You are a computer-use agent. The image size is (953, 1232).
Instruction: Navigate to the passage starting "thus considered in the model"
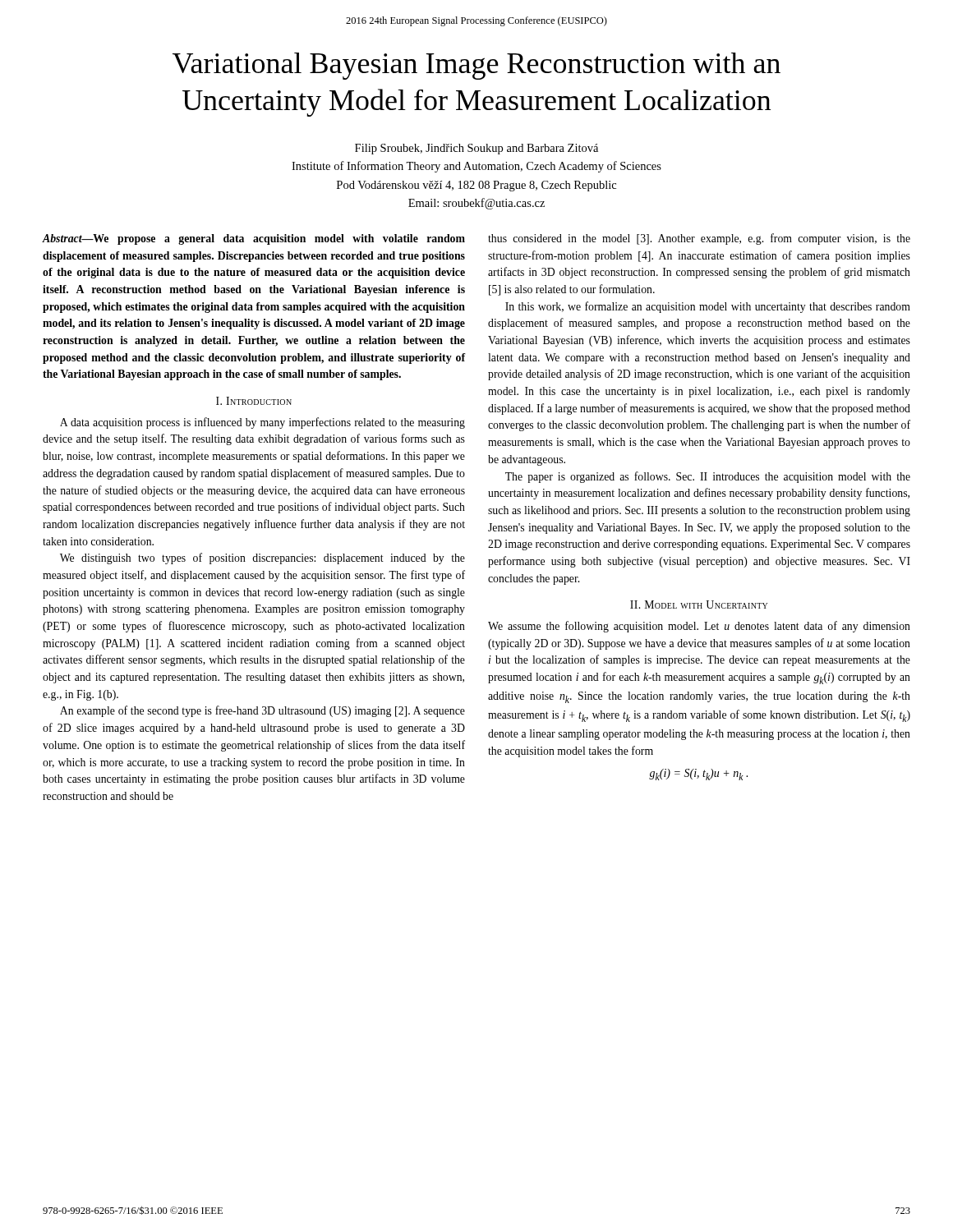(x=699, y=265)
